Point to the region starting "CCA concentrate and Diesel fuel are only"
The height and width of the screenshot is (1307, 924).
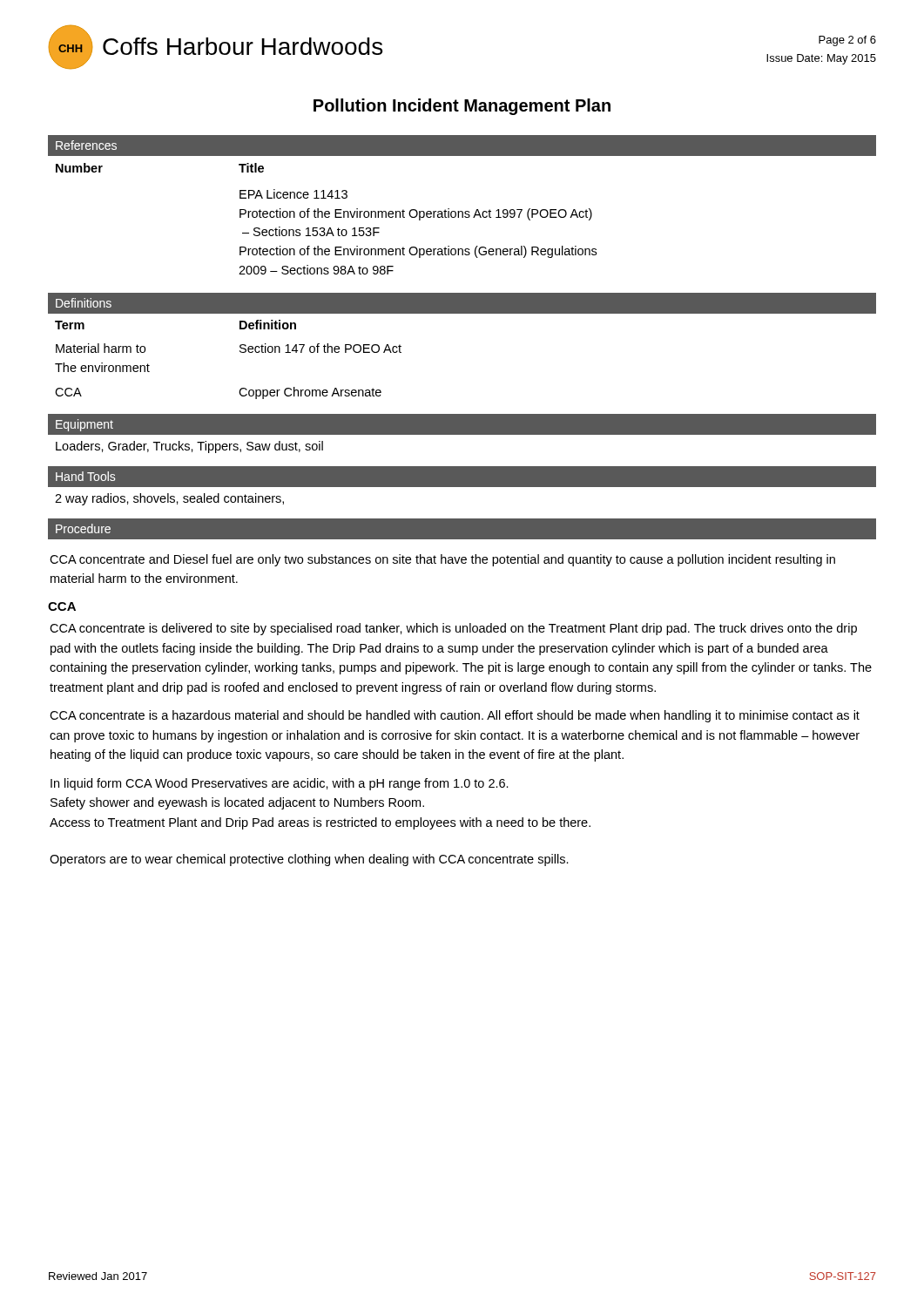[x=443, y=569]
